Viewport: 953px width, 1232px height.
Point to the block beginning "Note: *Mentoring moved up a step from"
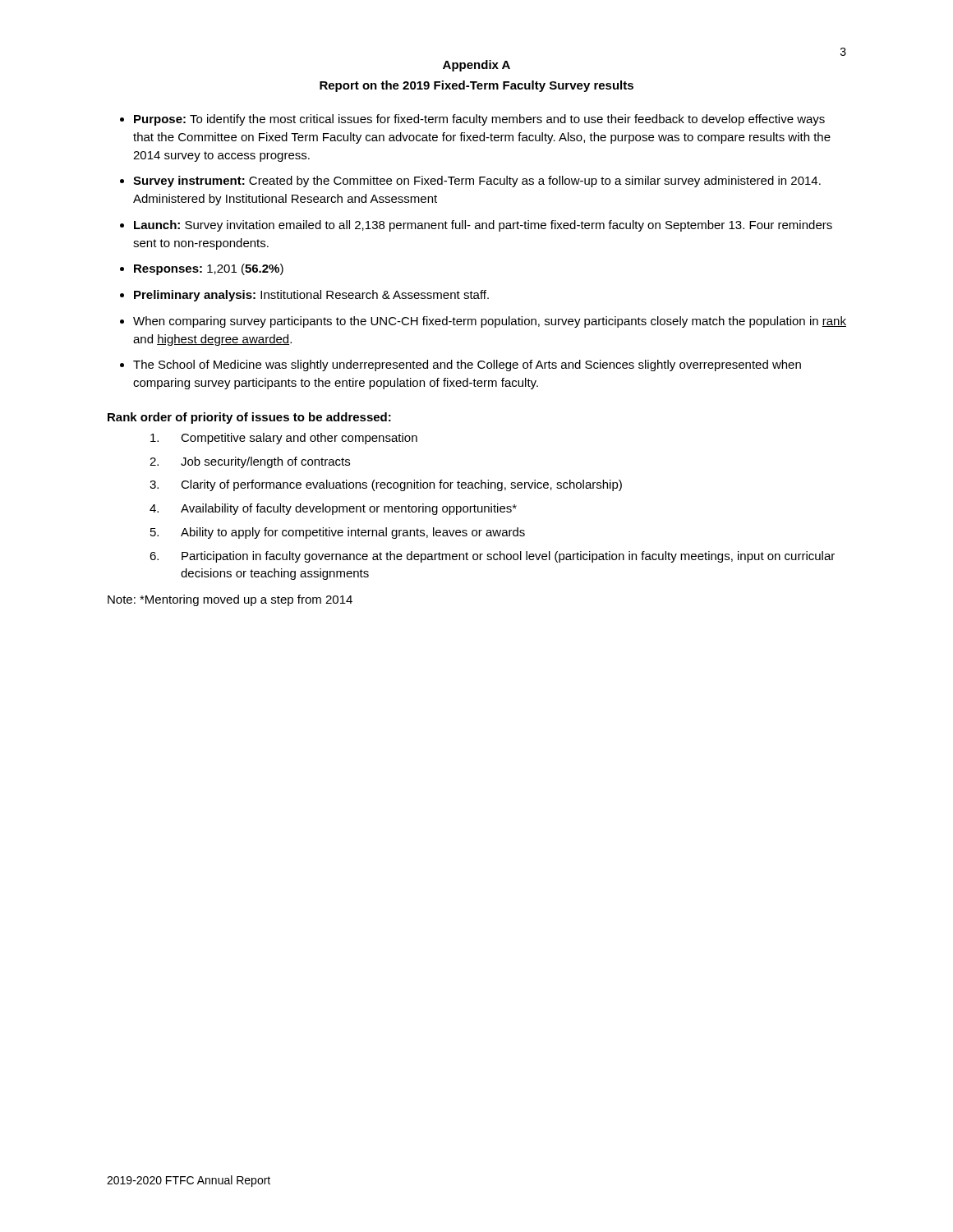click(x=230, y=599)
